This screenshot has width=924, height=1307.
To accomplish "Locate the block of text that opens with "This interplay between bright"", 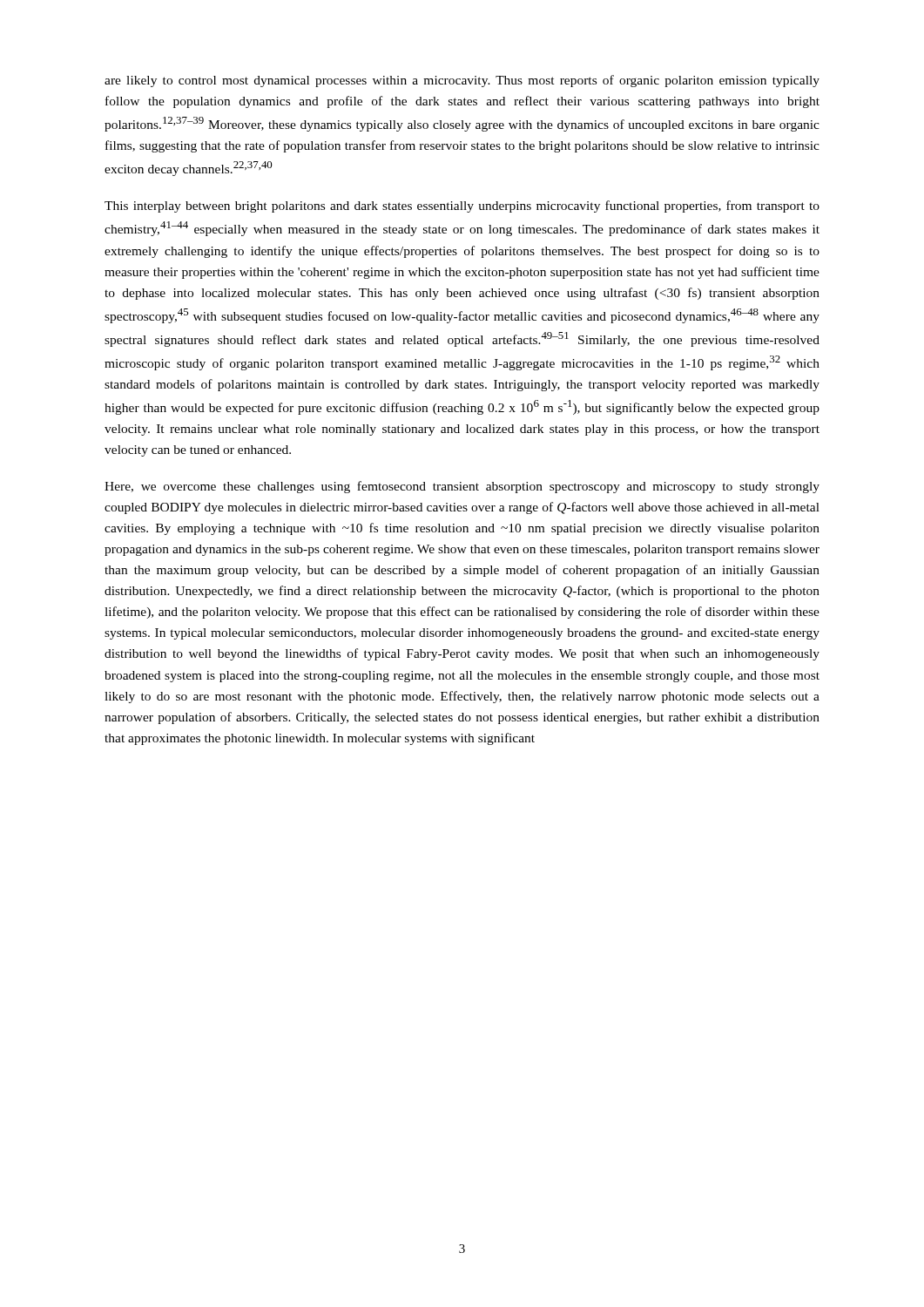I will 462,328.
